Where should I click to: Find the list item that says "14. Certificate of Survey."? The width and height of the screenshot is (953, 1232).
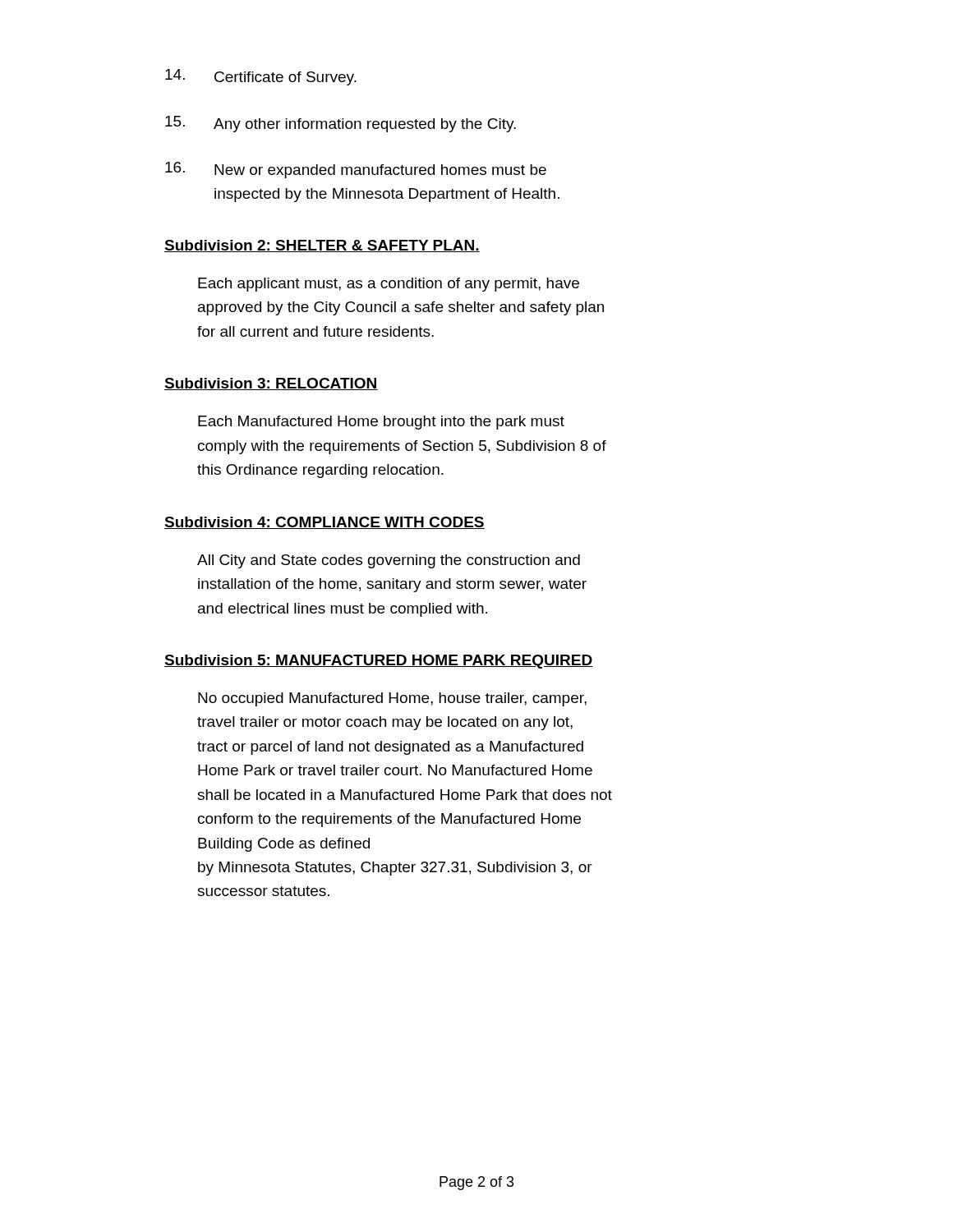coord(261,77)
